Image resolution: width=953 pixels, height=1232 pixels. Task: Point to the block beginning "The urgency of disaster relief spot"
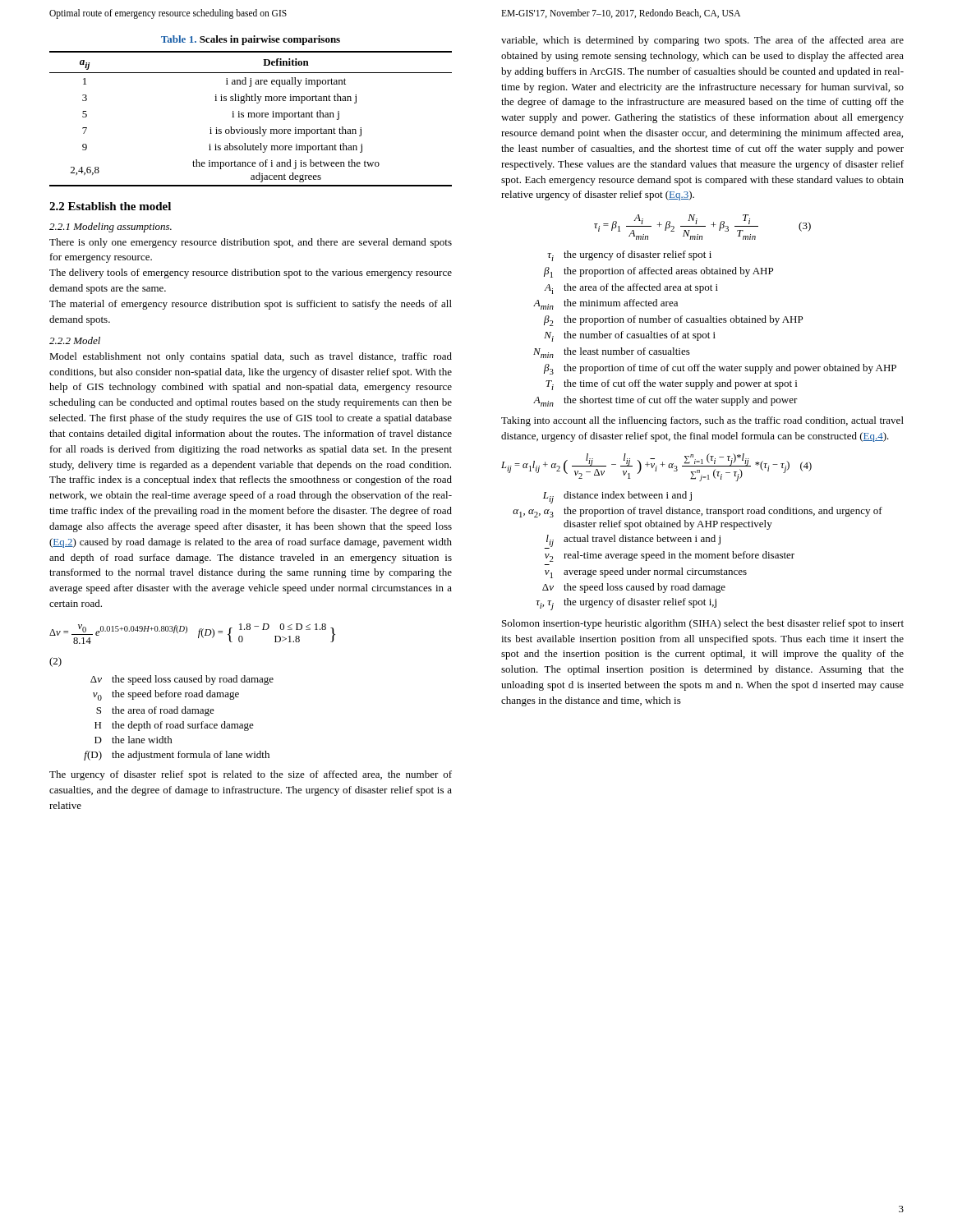tap(251, 790)
